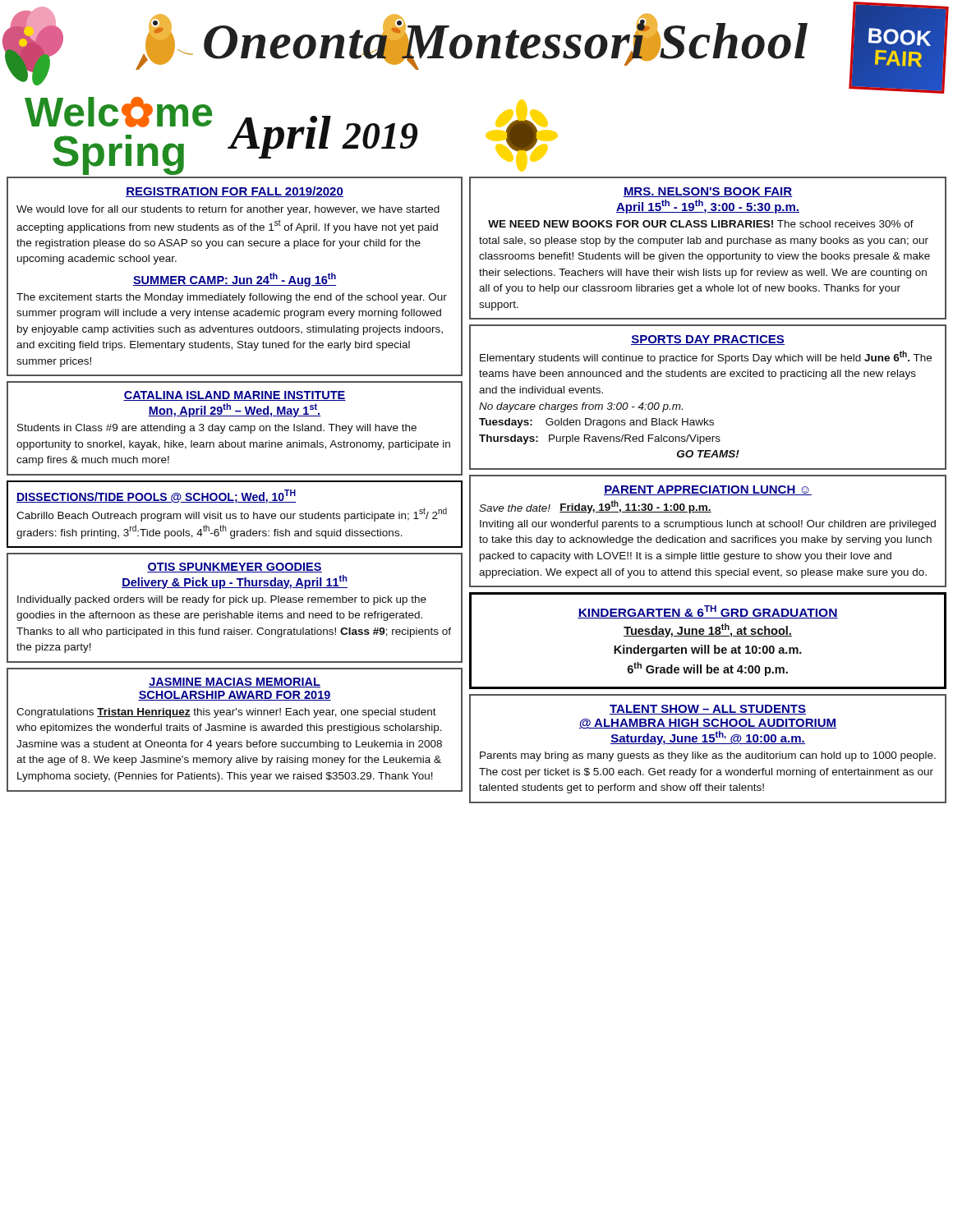
Task: Select the text starting "KINDERGARTEN & 6TH GRD GRADUATION"
Action: 708,641
